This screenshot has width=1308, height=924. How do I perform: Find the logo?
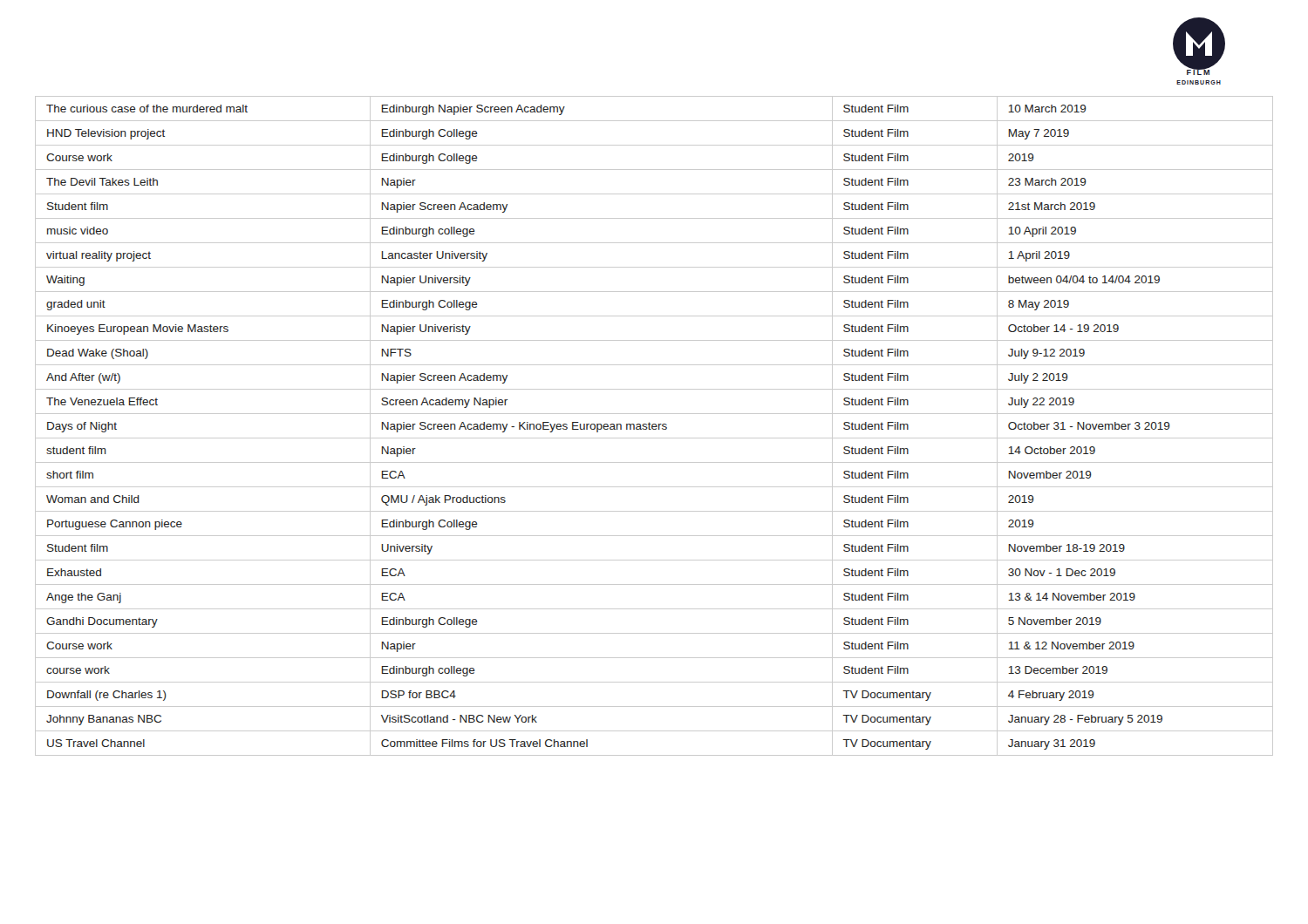click(x=1199, y=52)
